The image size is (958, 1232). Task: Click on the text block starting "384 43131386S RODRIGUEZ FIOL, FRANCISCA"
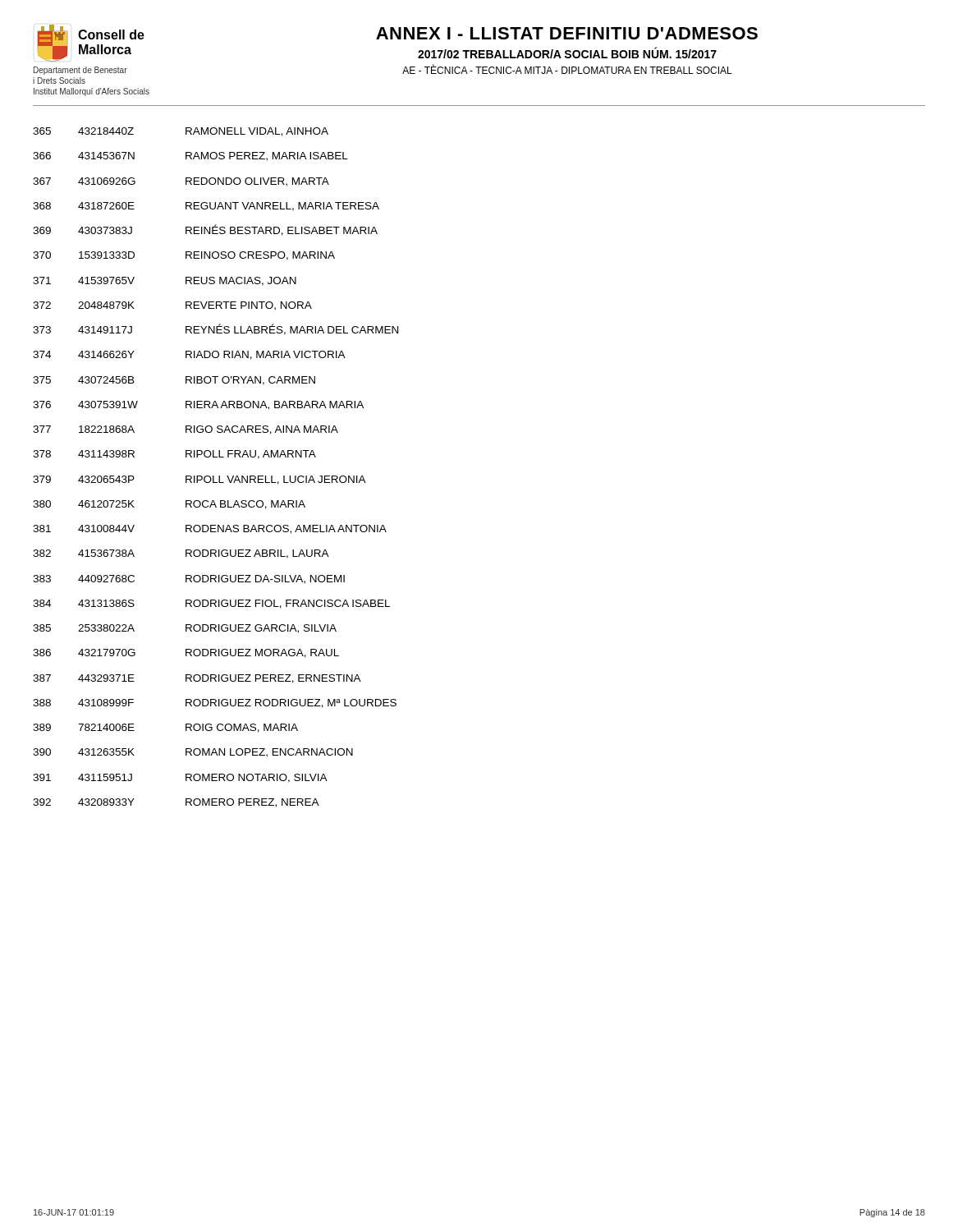tap(212, 604)
